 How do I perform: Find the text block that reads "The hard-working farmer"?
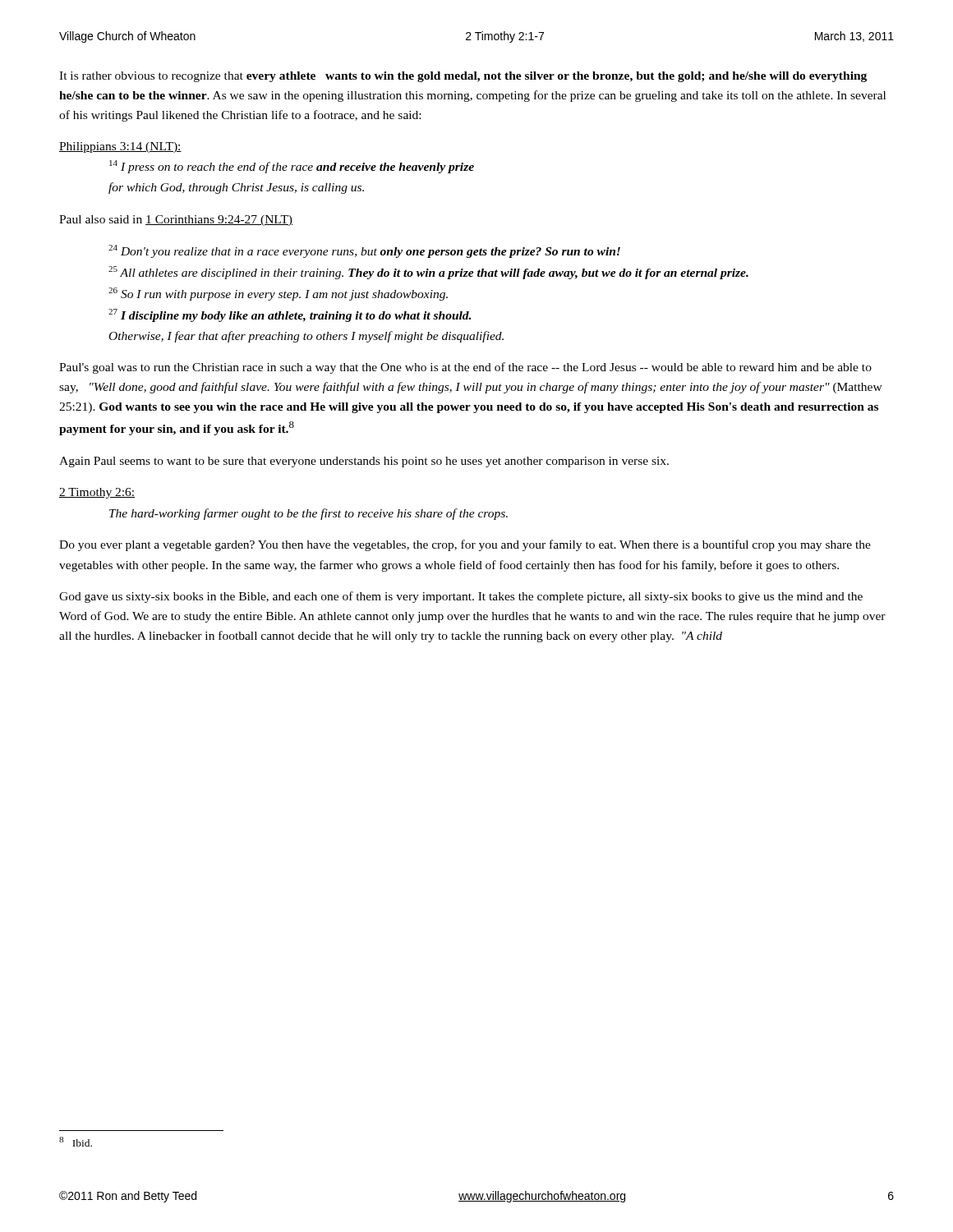pyautogui.click(x=309, y=513)
